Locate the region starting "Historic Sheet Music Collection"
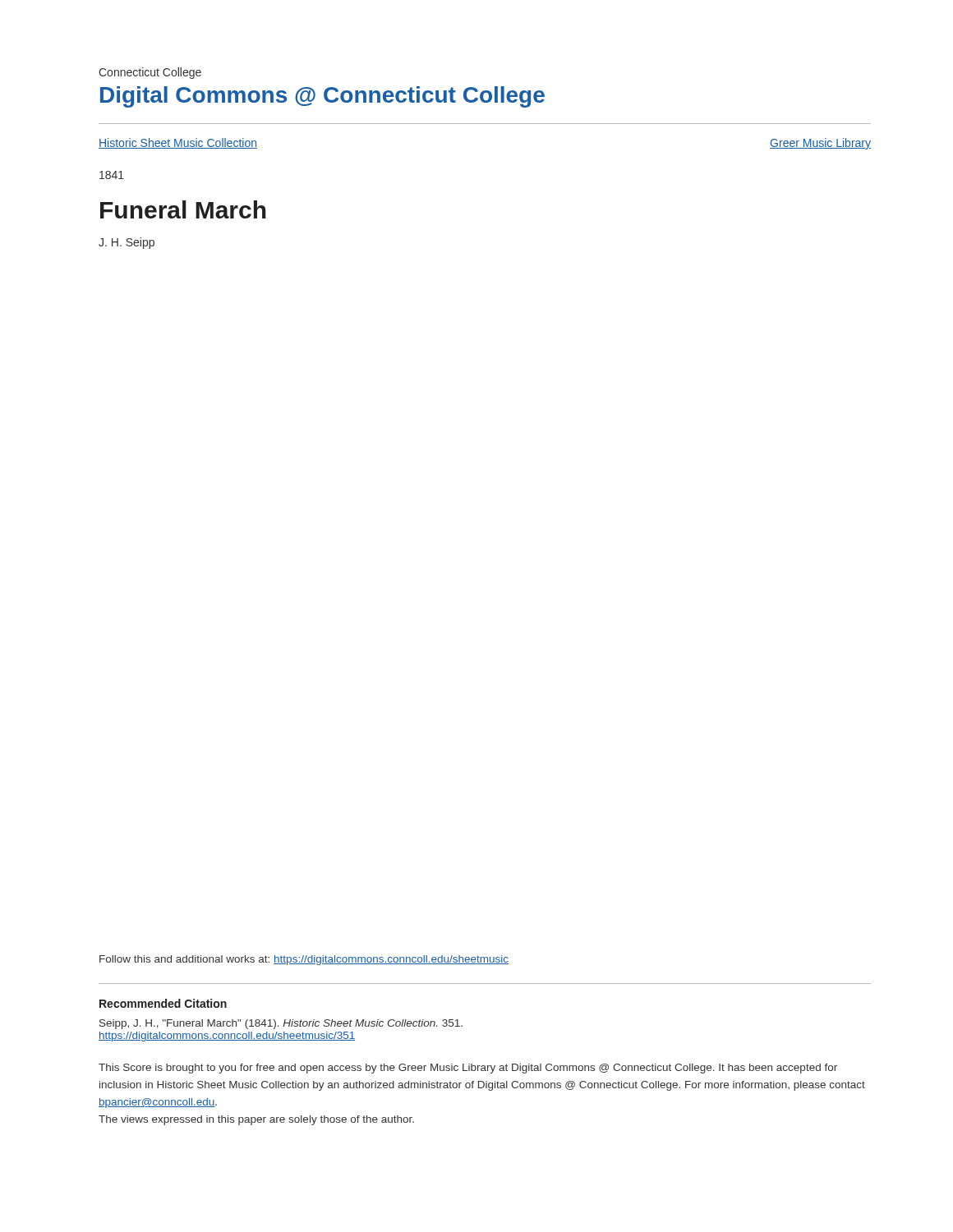 tap(178, 143)
